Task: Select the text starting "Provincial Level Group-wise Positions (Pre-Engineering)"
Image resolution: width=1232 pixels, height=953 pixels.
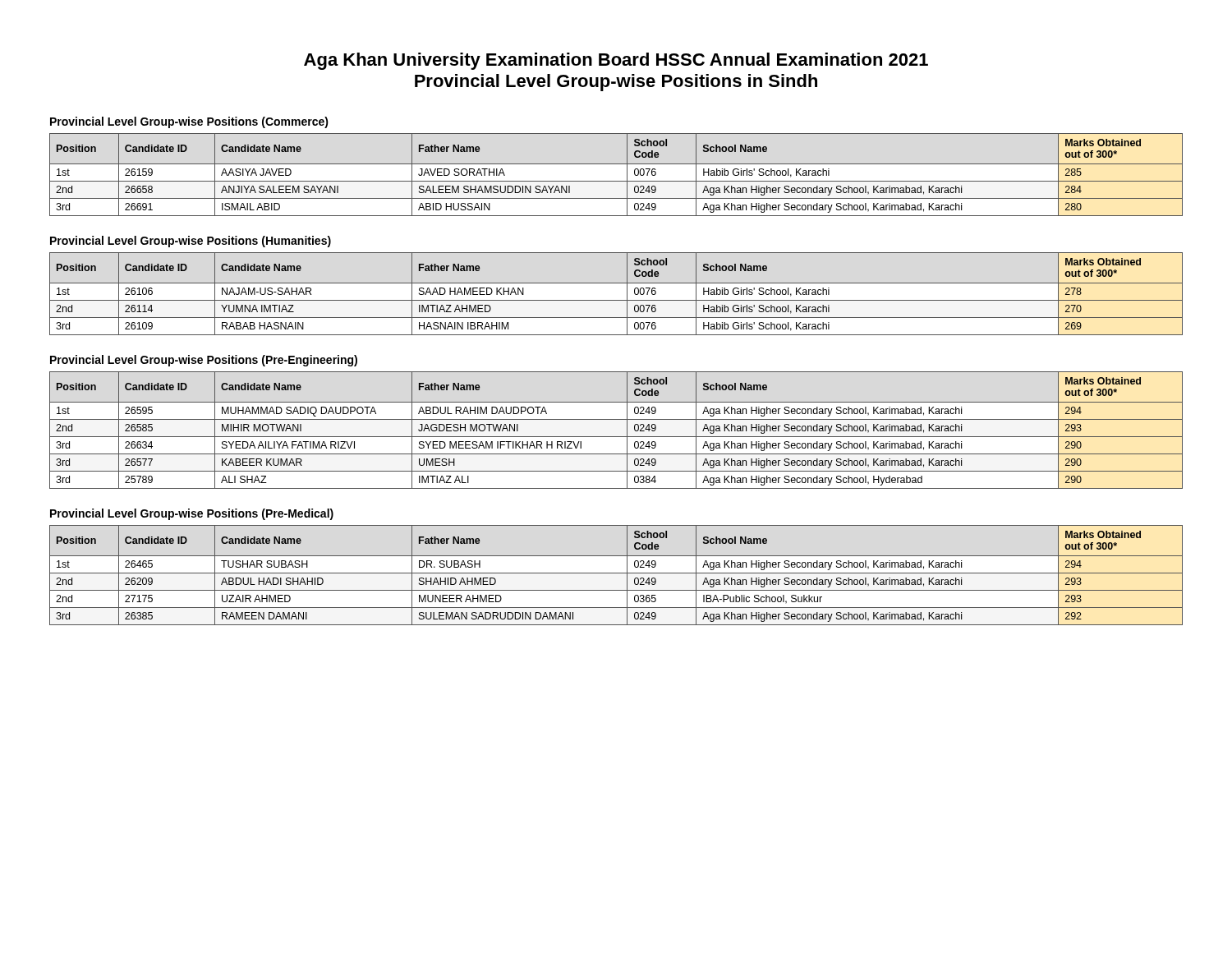Action: 204,360
